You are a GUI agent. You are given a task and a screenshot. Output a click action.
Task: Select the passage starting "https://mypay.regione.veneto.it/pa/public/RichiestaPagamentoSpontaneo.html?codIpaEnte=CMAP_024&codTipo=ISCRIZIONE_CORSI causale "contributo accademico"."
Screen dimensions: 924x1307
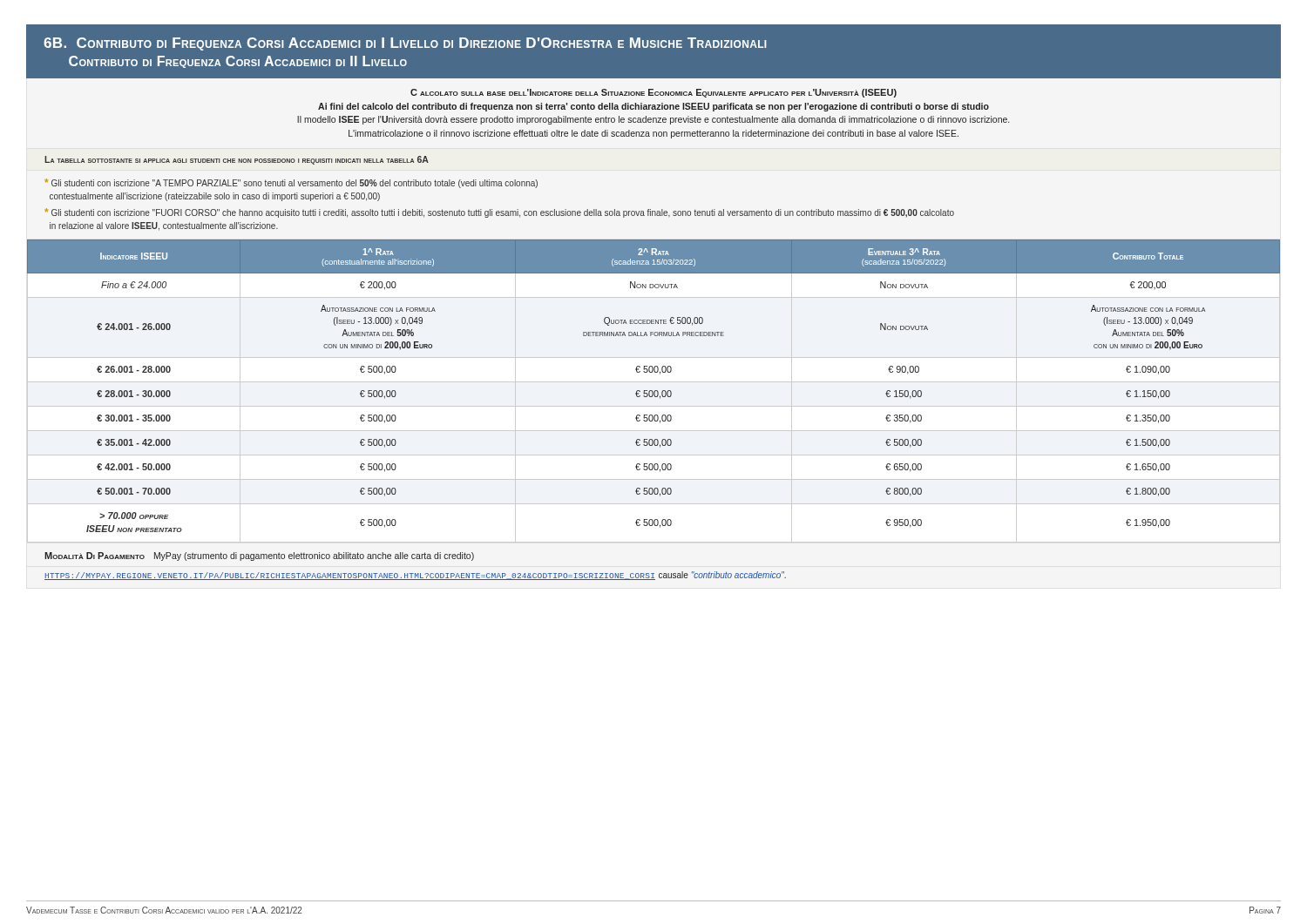415,574
